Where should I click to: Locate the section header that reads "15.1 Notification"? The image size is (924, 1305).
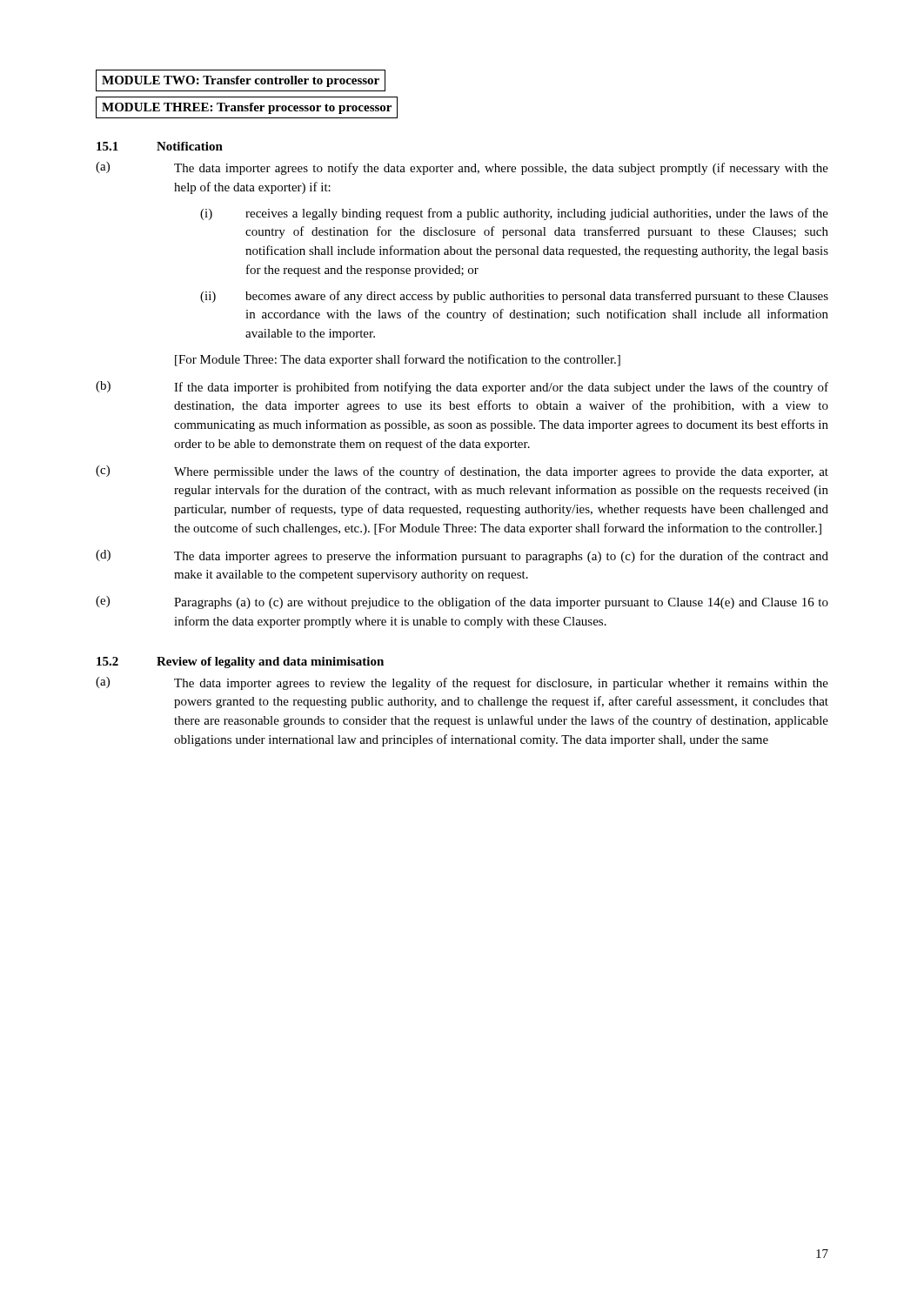click(159, 147)
